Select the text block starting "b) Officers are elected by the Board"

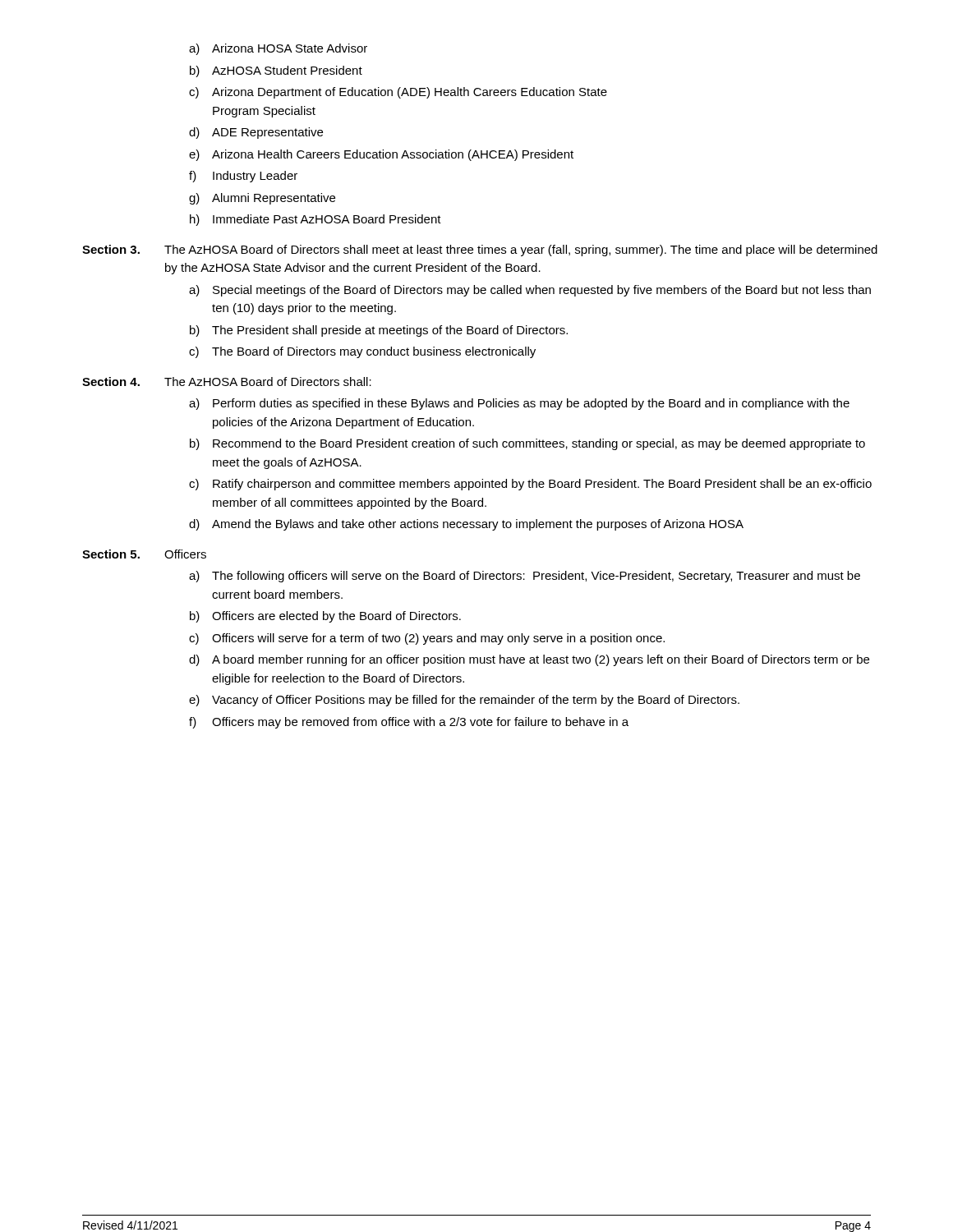325,617
